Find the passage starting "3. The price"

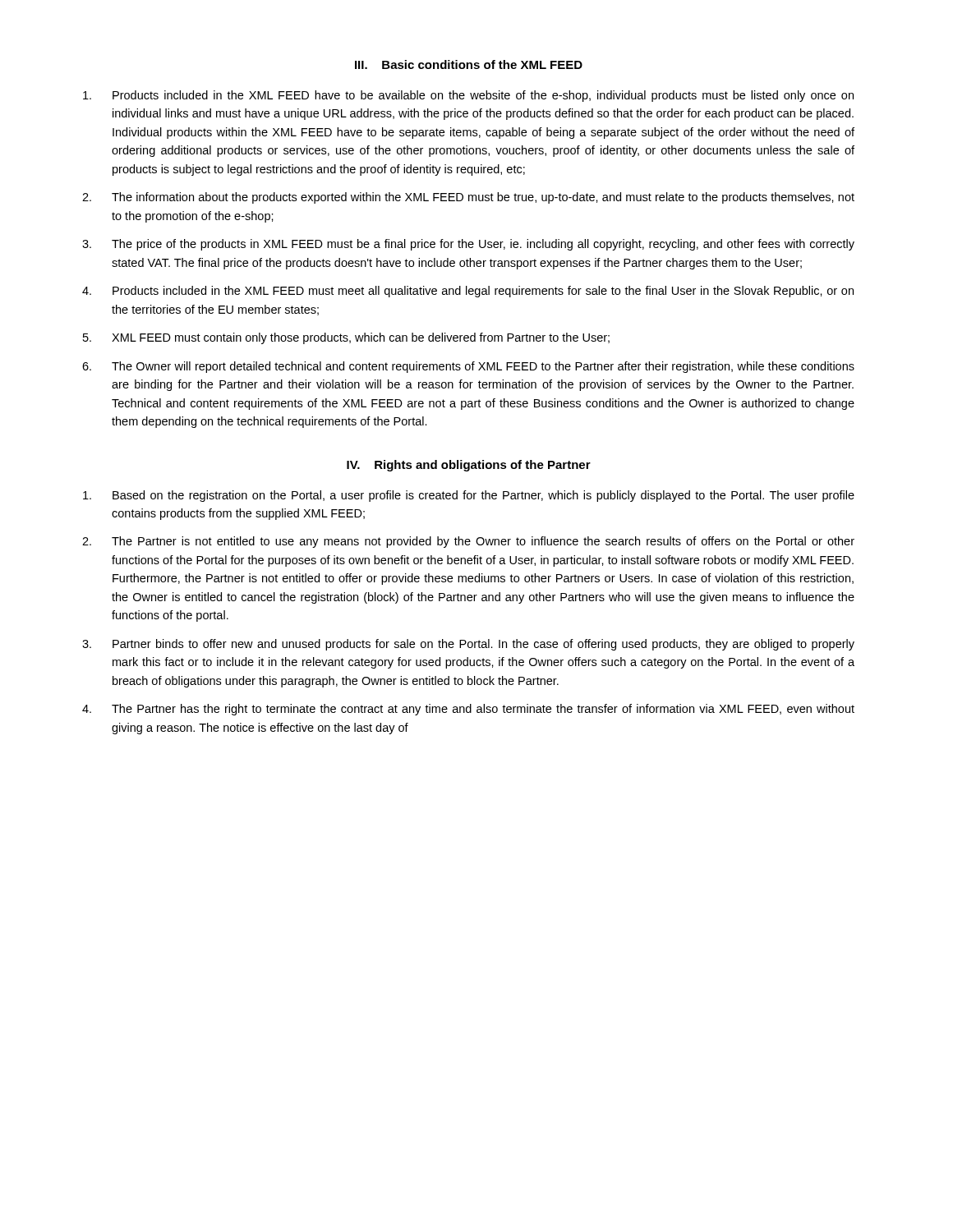(x=468, y=254)
